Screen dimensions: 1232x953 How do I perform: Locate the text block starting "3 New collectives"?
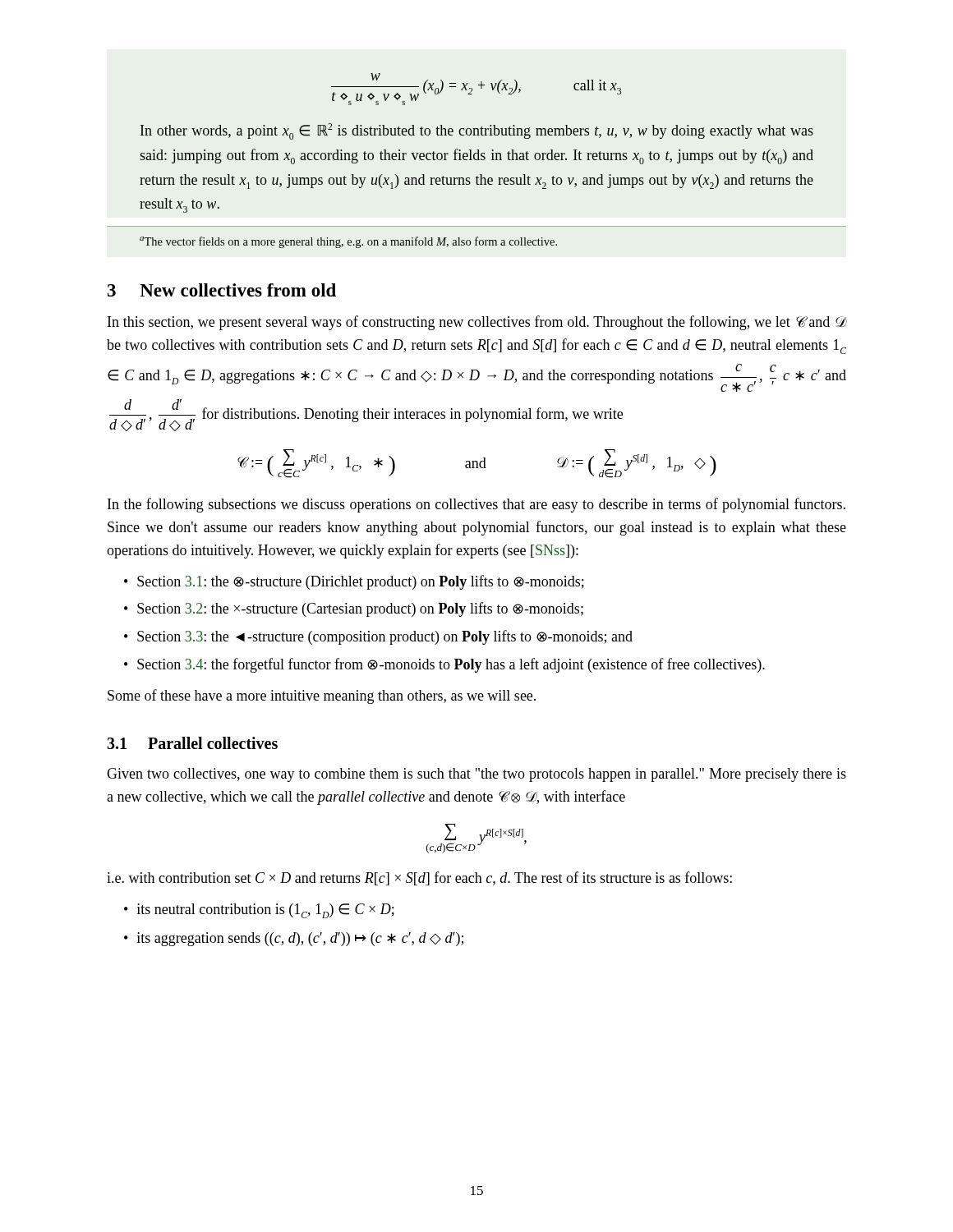pyautogui.click(x=222, y=290)
